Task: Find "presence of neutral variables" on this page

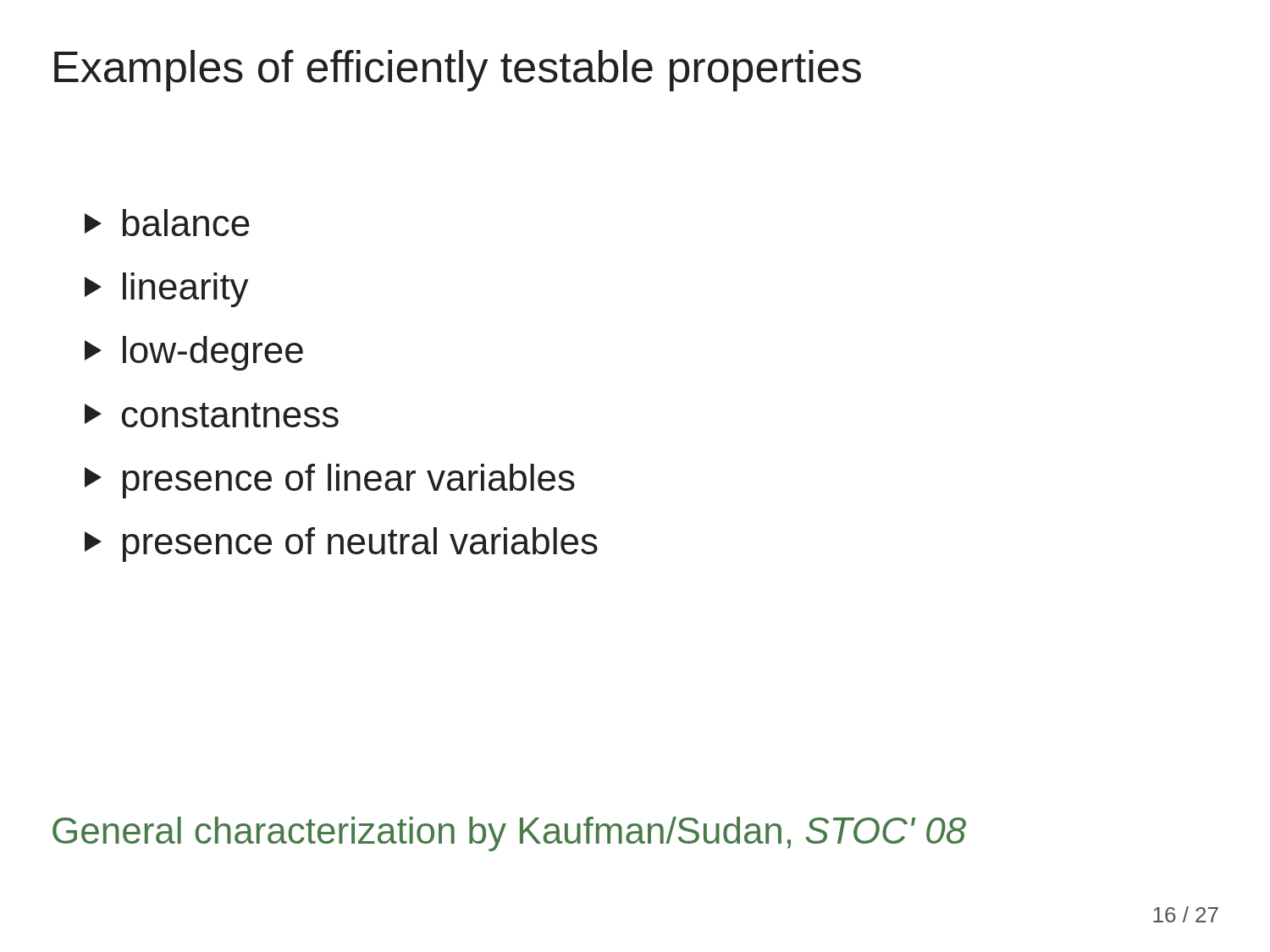Action: pos(342,541)
